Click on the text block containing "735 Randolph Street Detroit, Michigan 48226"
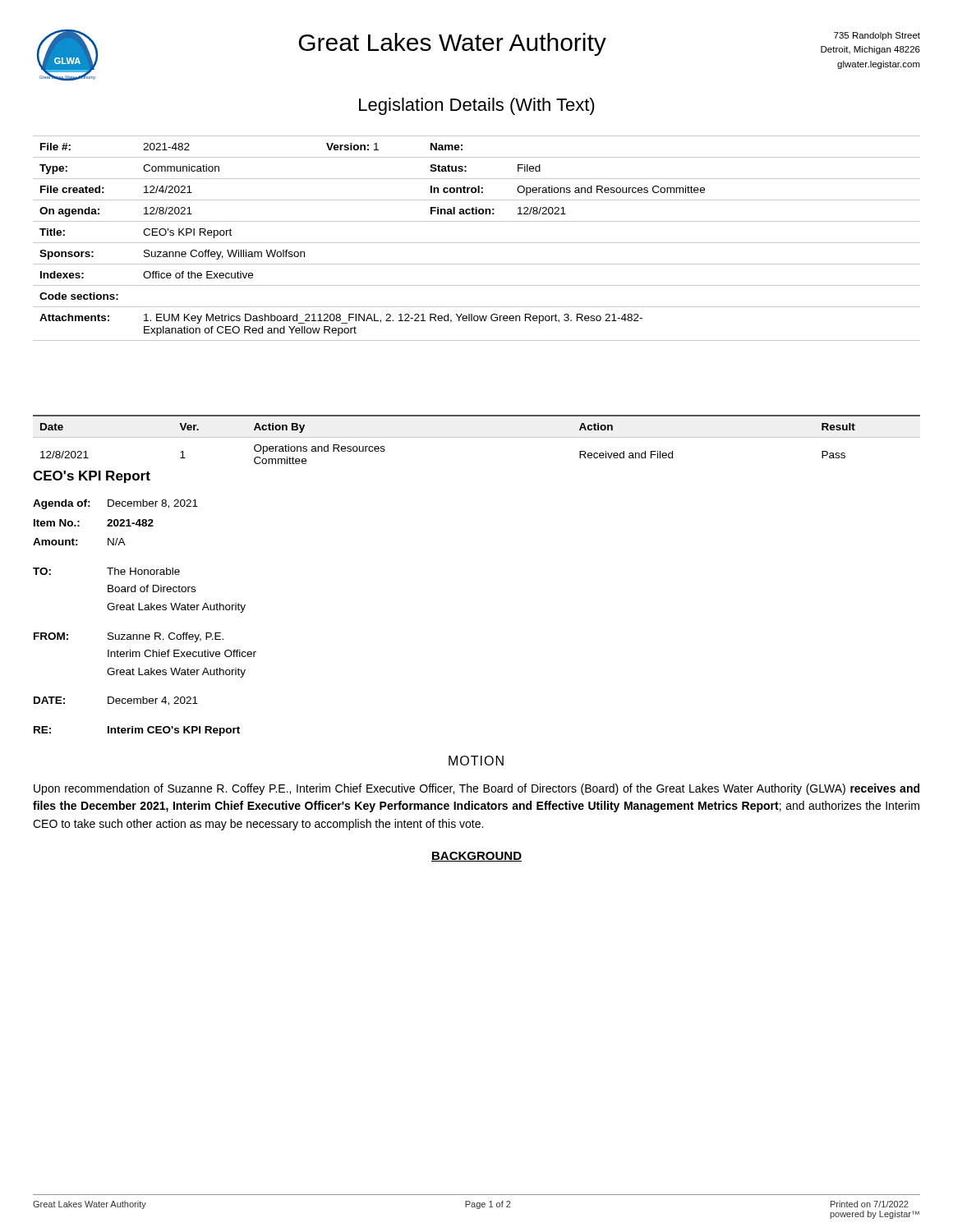This screenshot has width=953, height=1232. [870, 50]
